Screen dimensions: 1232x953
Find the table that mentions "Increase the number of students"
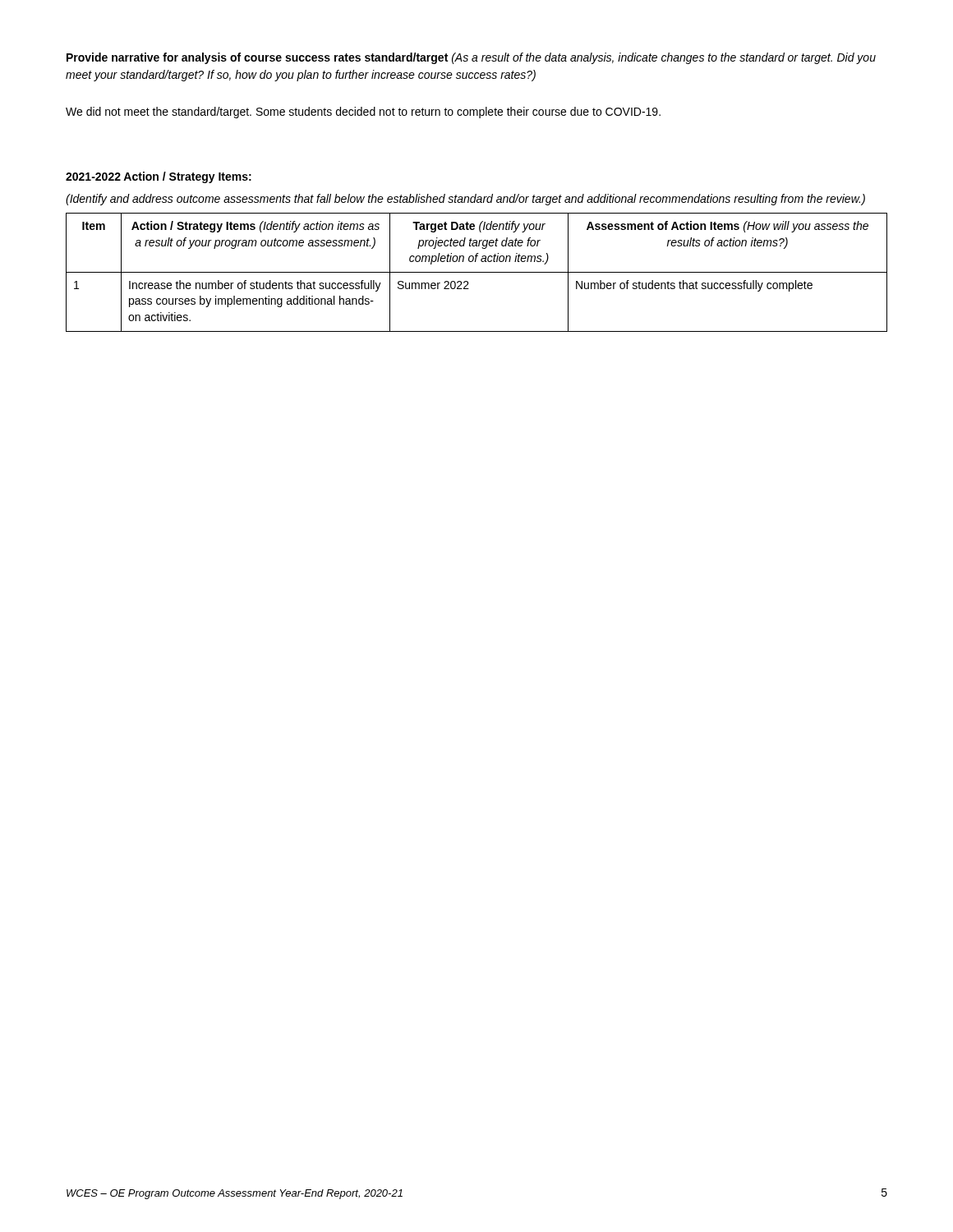476,272
